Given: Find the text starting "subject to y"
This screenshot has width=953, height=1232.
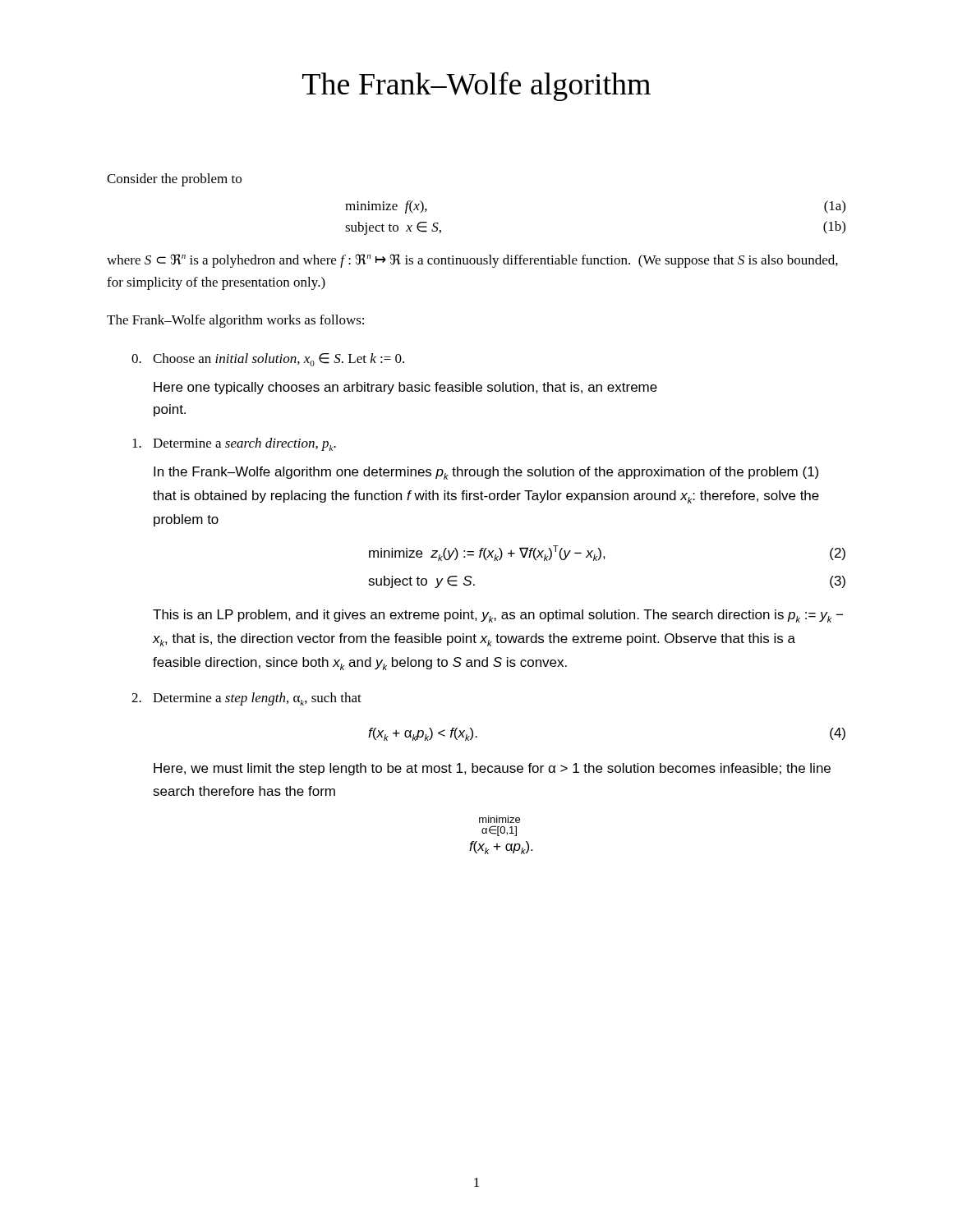Looking at the screenshot, I should click(x=422, y=582).
